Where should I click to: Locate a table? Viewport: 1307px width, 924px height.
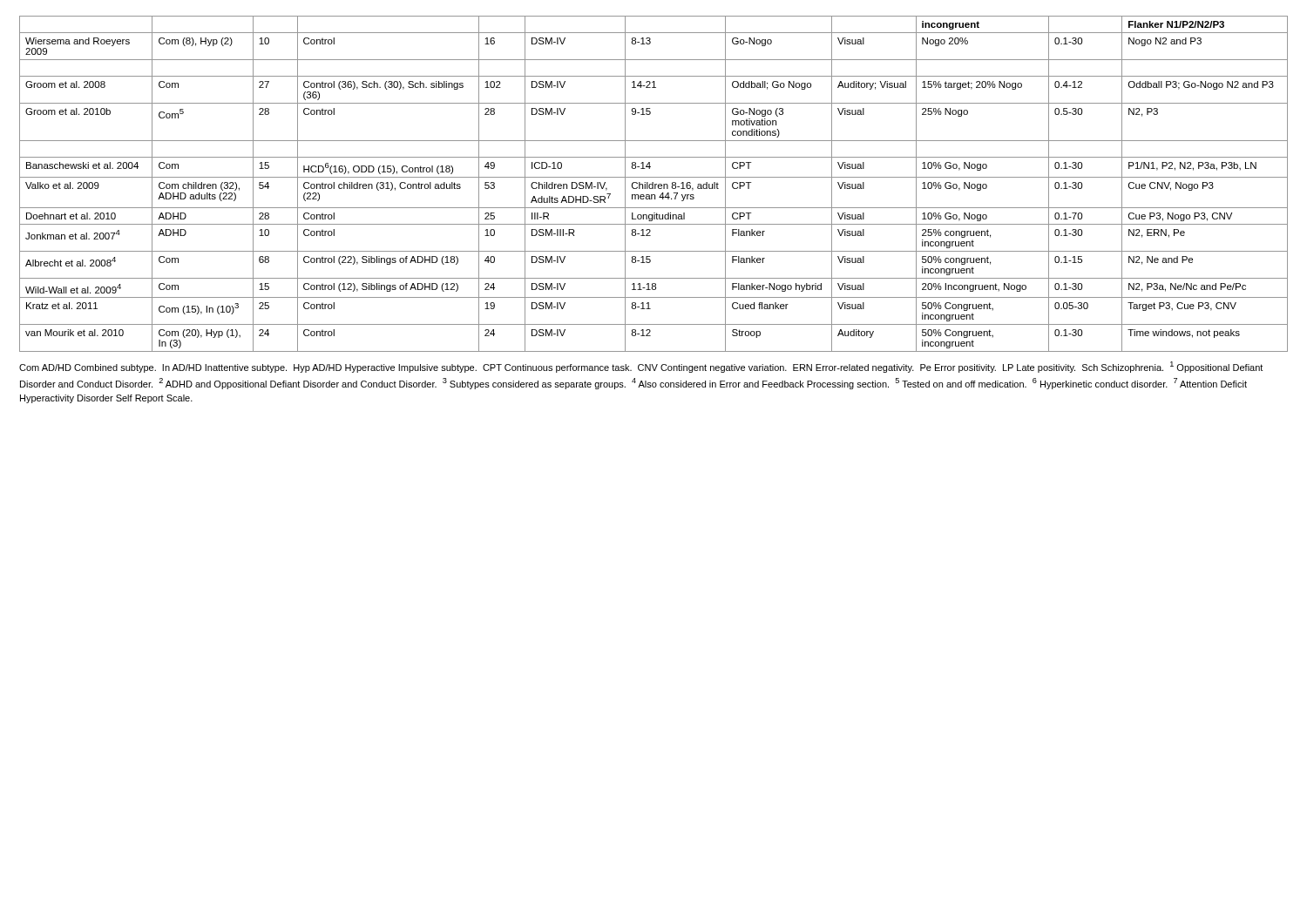654,184
